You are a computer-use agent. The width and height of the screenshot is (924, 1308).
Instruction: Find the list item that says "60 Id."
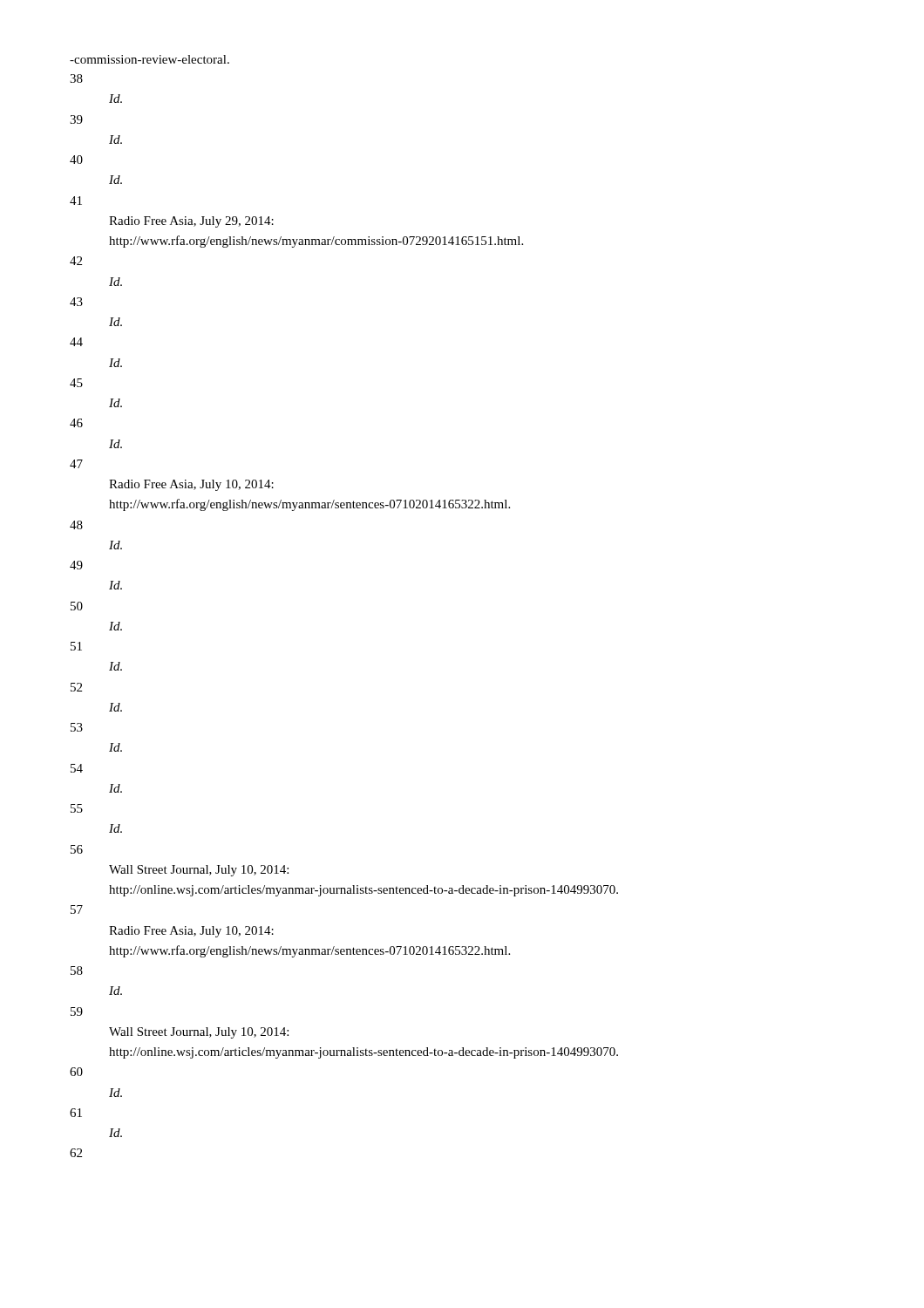pyautogui.click(x=76, y=1072)
